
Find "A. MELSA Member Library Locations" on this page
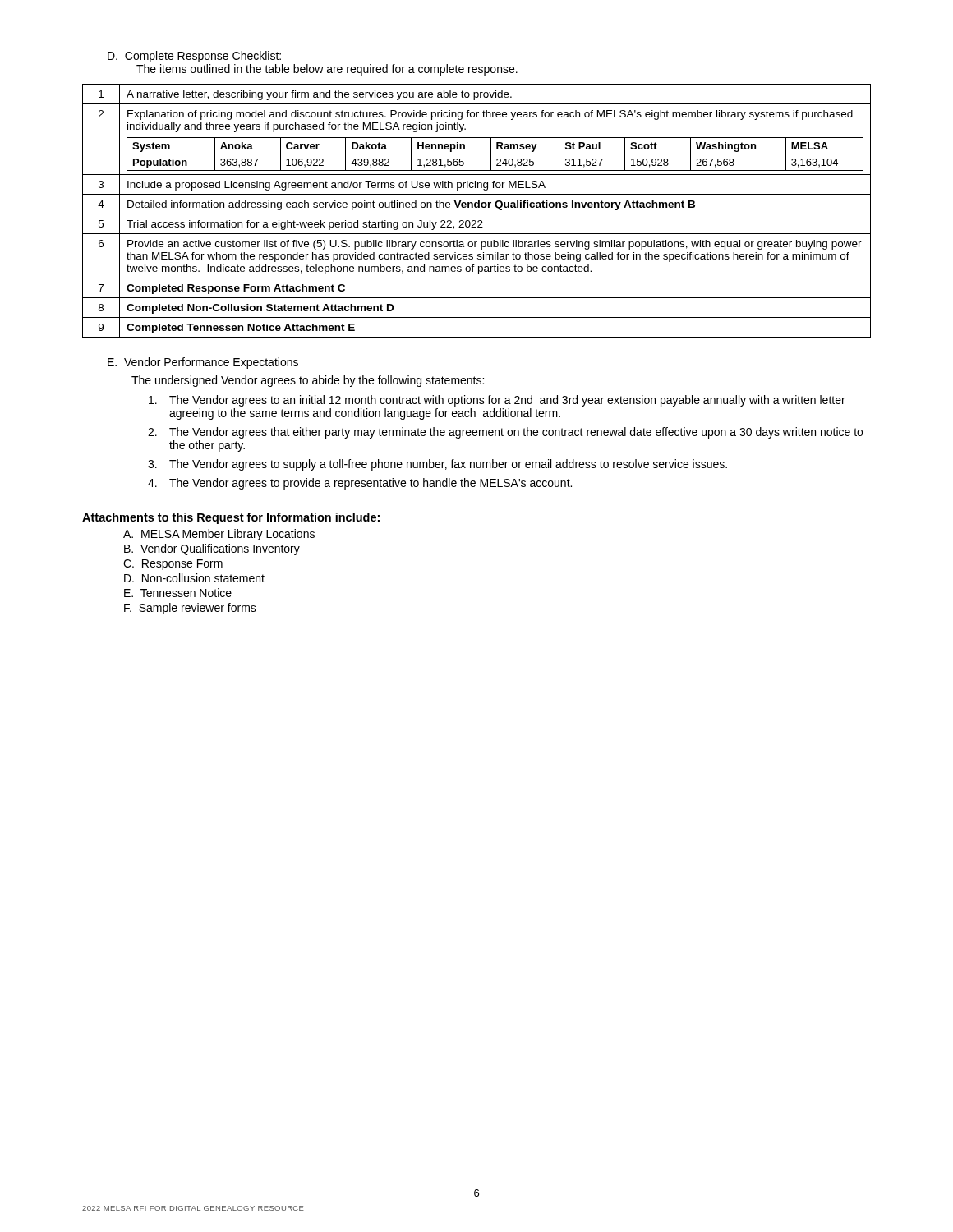point(219,534)
